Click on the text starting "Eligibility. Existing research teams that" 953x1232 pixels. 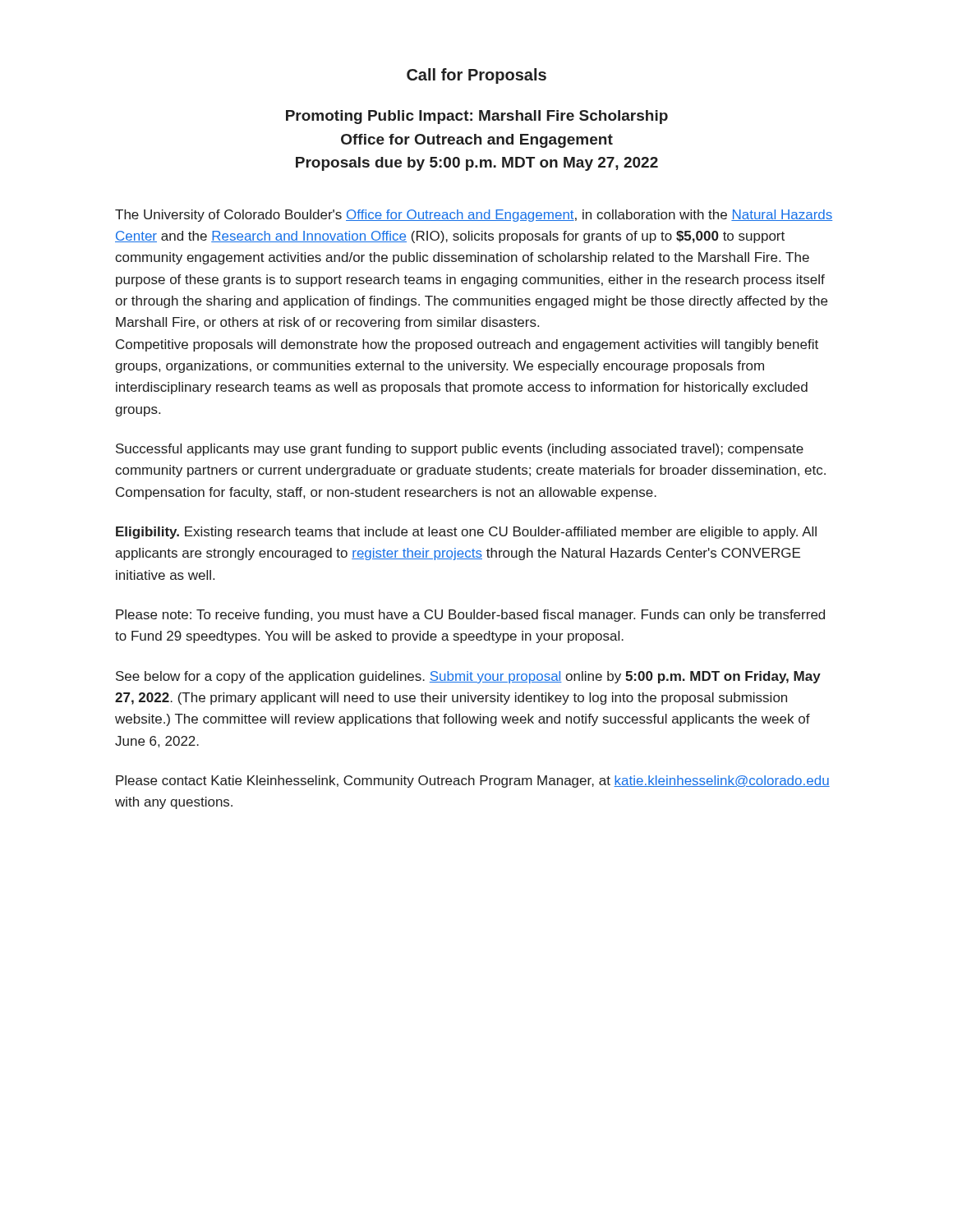click(466, 553)
